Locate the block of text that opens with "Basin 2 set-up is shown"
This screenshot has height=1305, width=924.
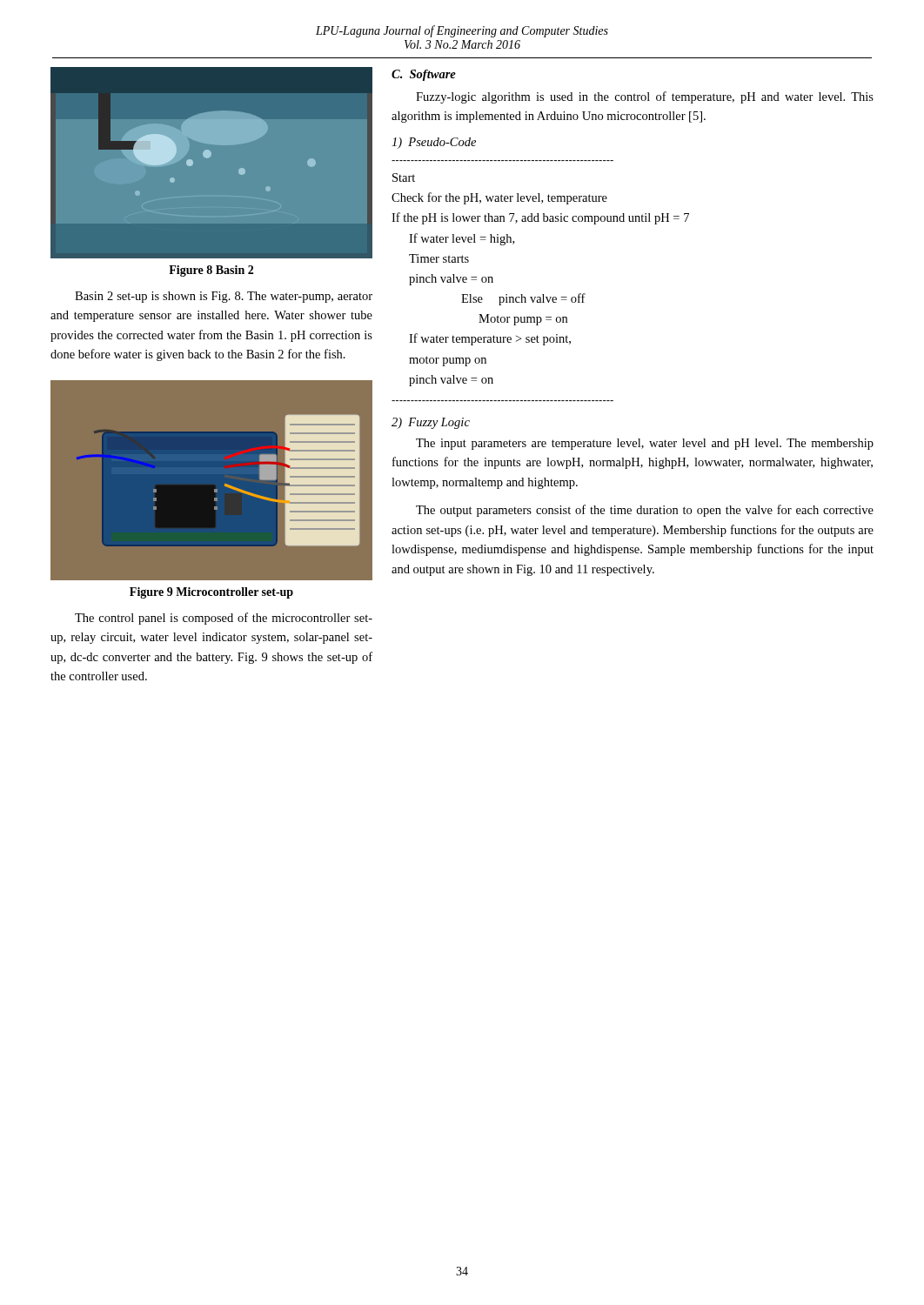click(211, 325)
